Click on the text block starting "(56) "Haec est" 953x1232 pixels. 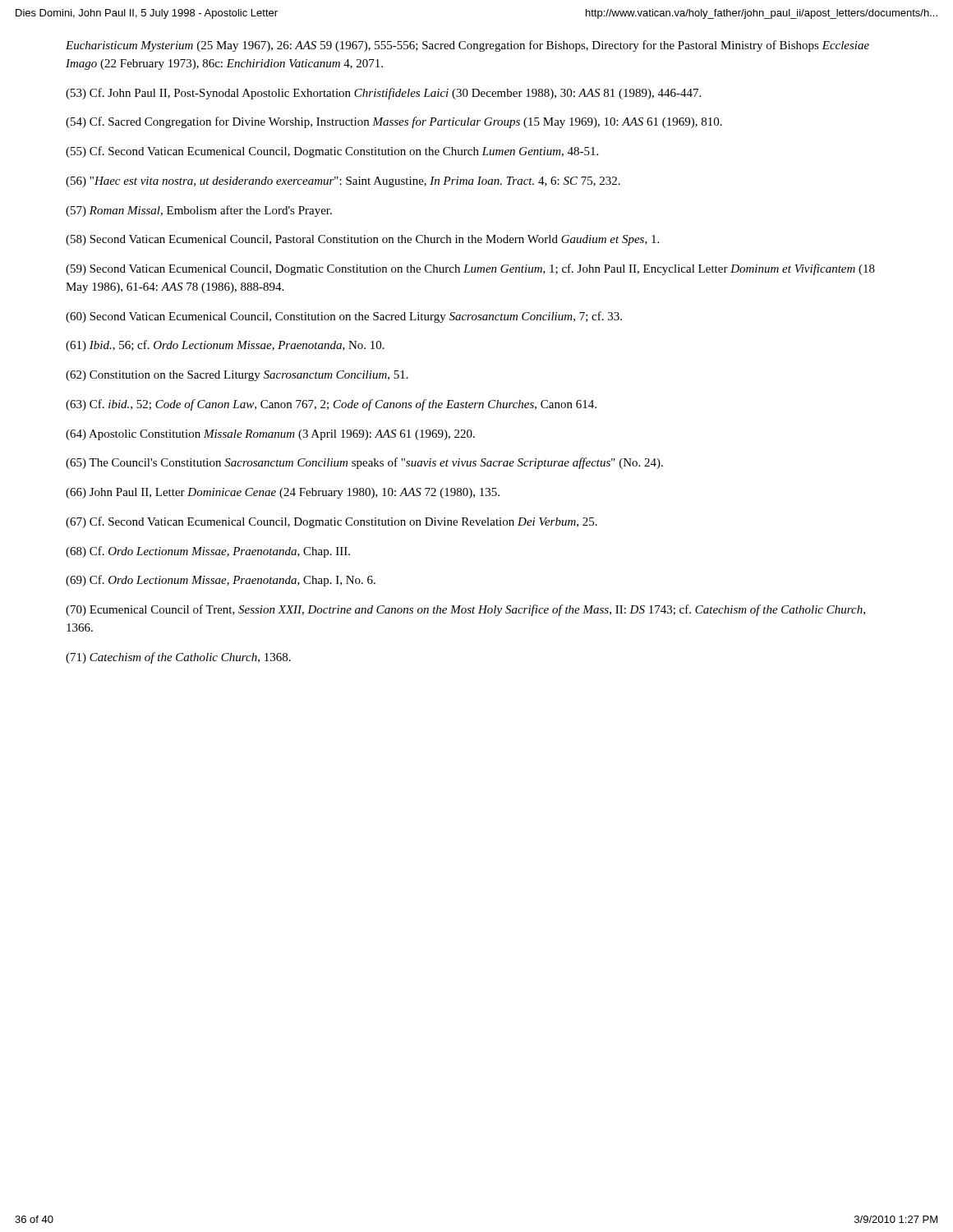pyautogui.click(x=343, y=180)
